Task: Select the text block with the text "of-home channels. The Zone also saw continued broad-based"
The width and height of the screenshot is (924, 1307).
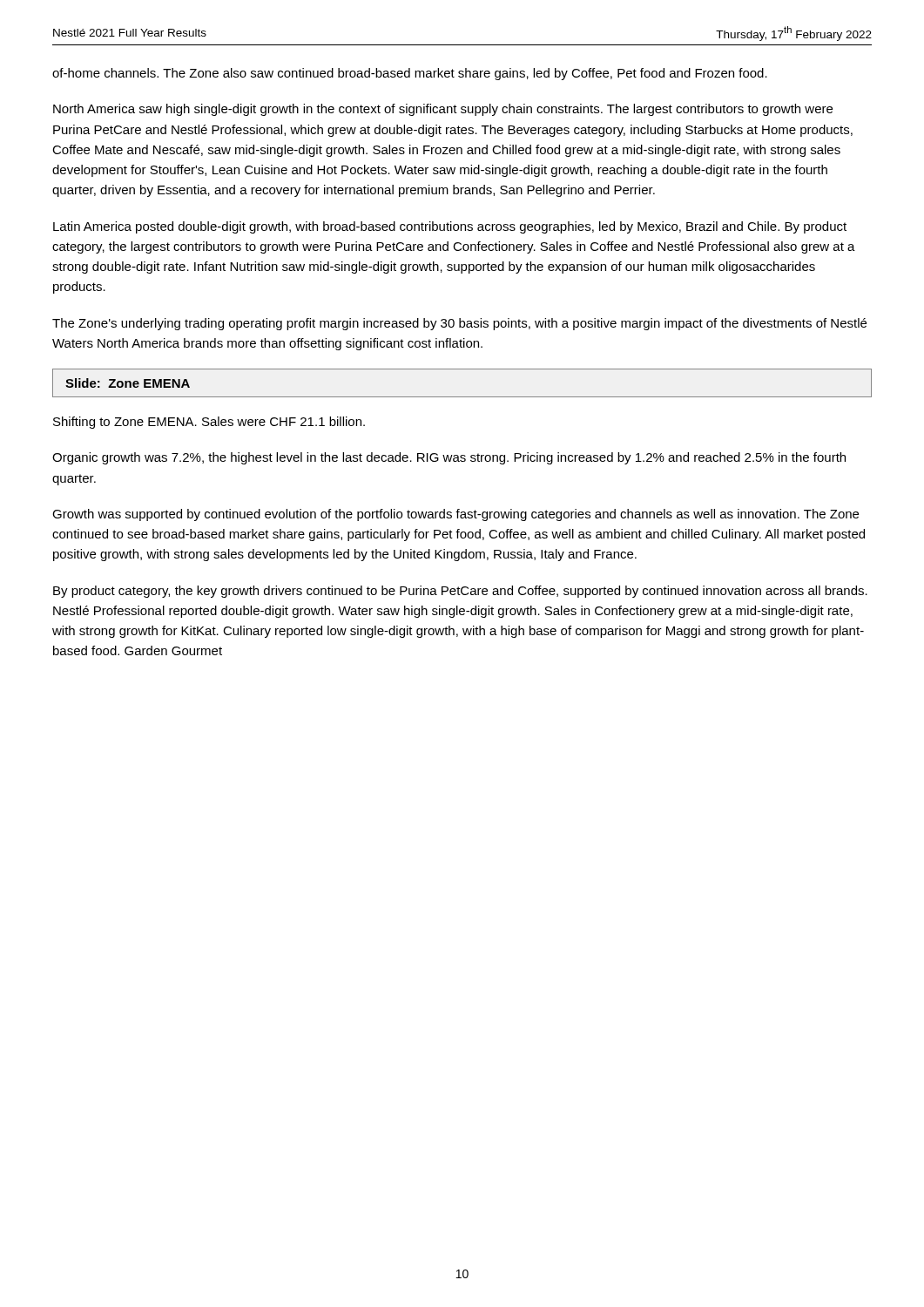Action: (x=410, y=73)
